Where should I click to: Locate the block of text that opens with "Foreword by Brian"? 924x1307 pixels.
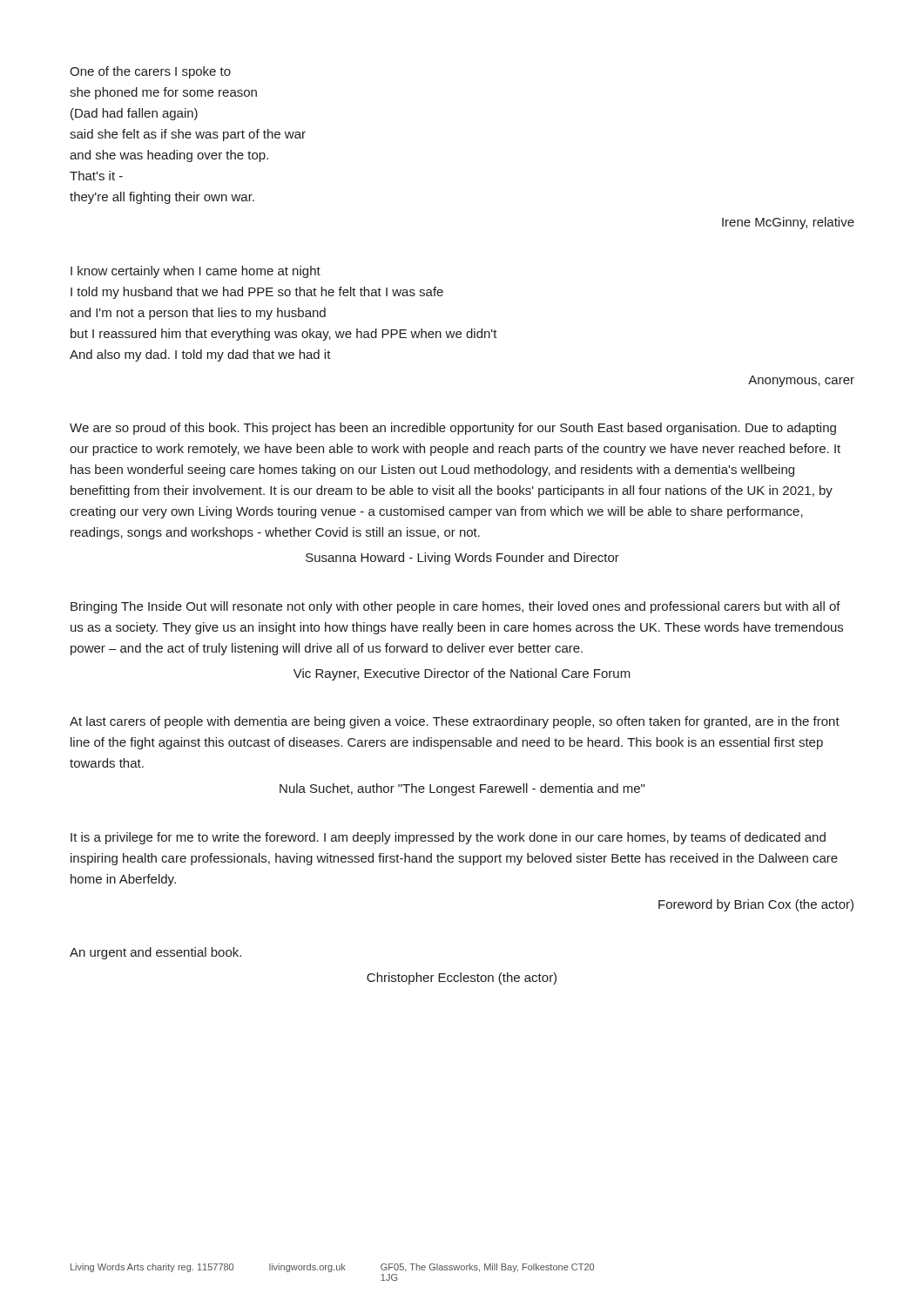756,904
